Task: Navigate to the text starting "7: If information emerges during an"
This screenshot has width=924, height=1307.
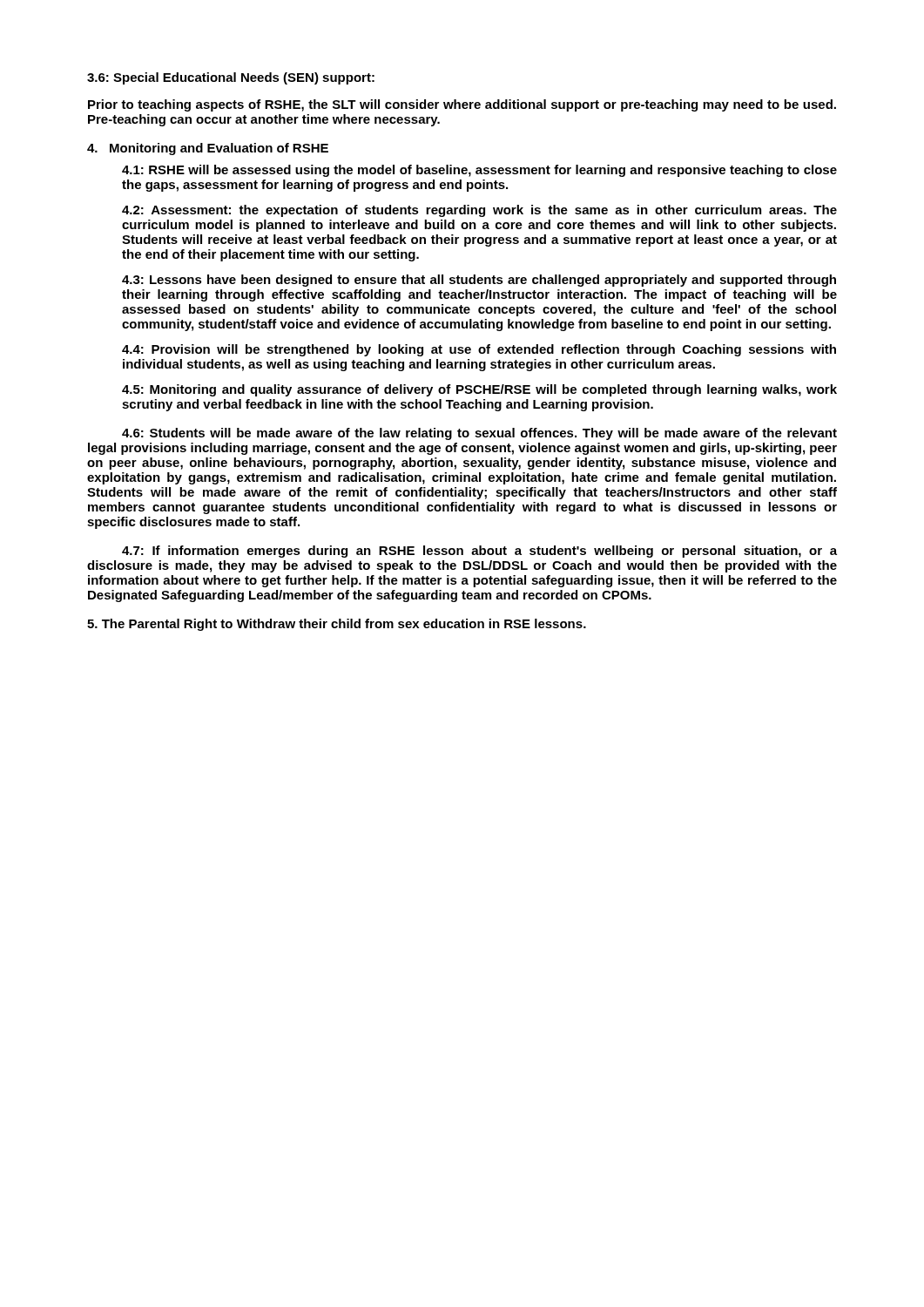Action: [x=462, y=572]
